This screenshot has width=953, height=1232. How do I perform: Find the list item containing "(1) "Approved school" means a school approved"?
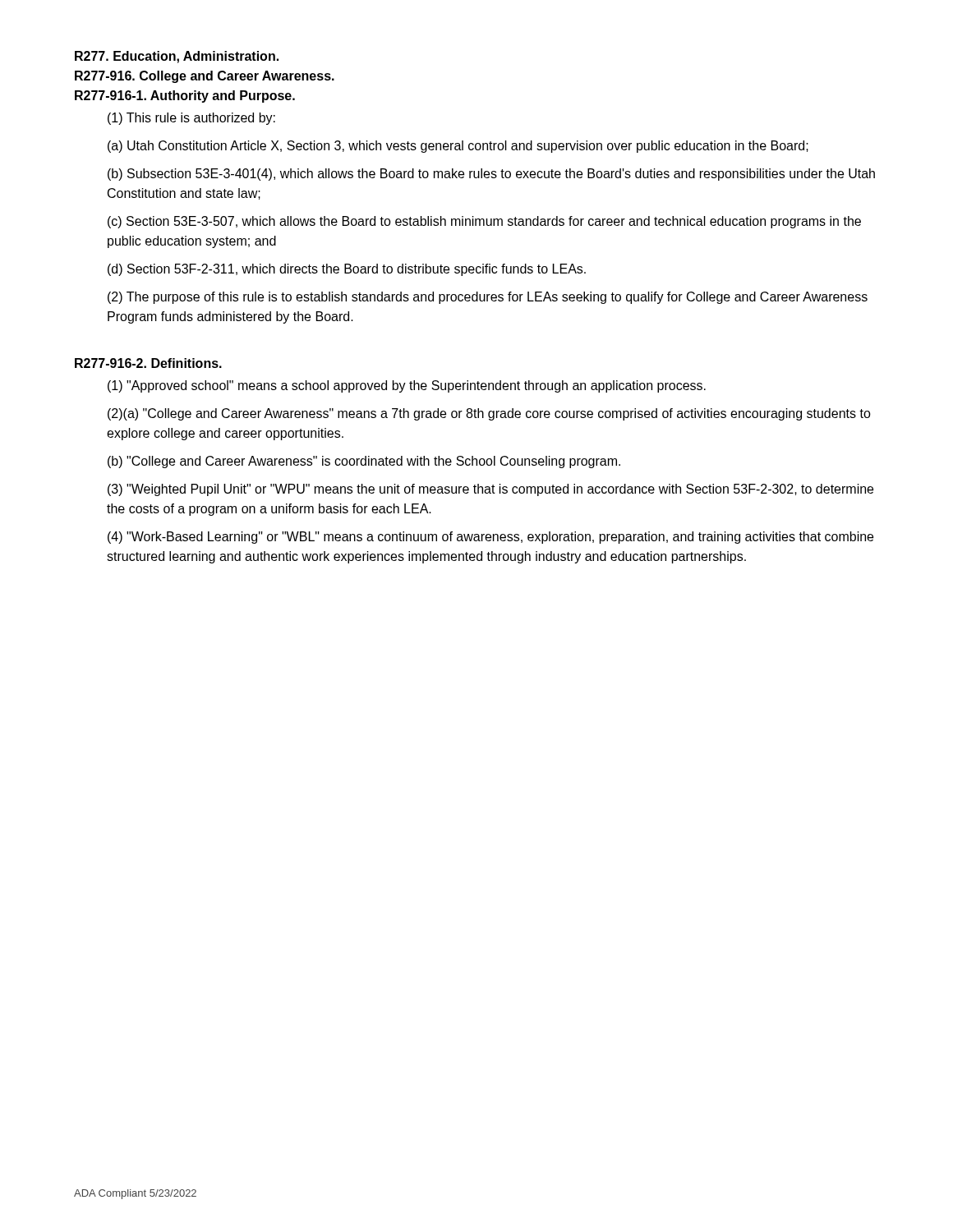[x=407, y=386]
